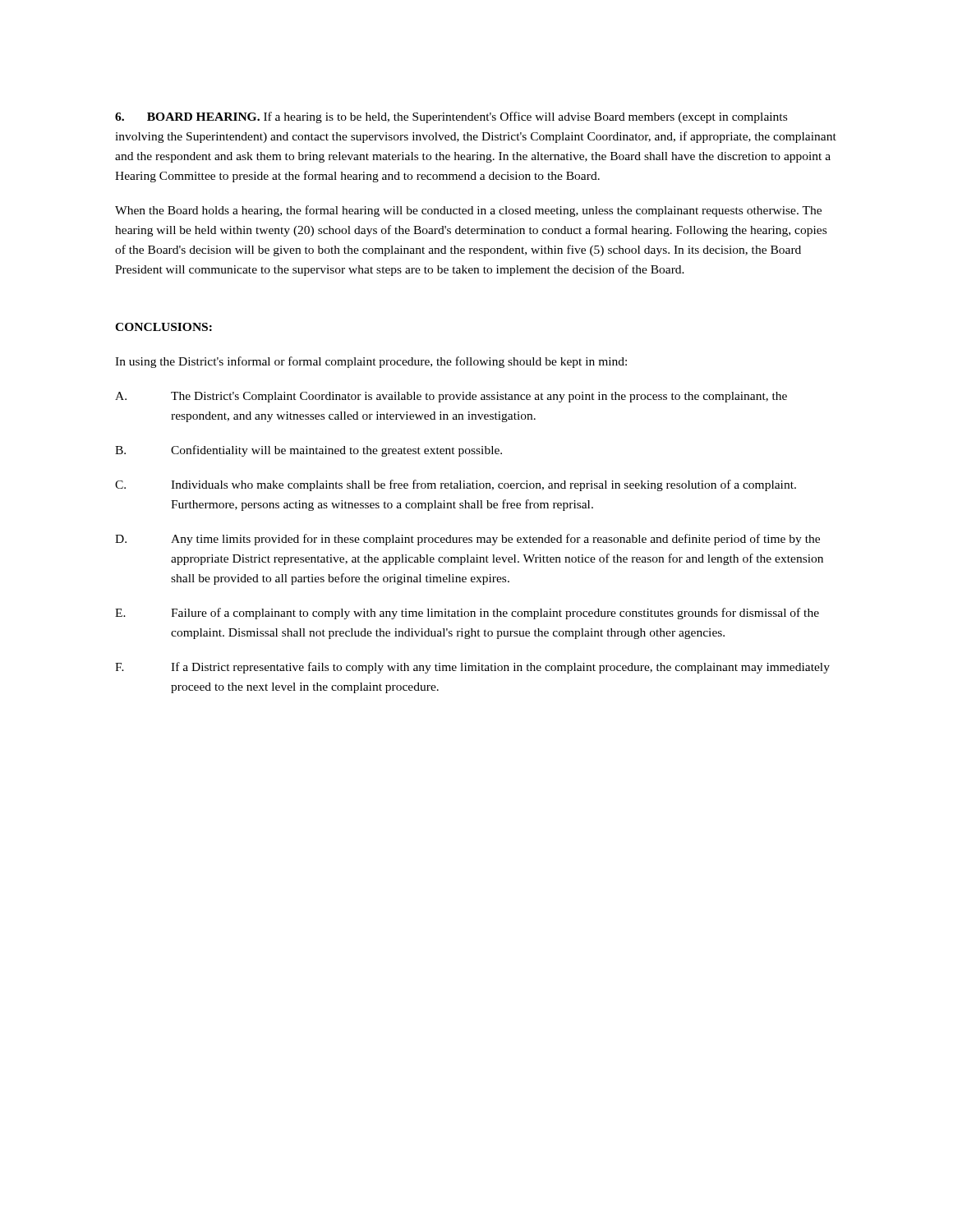The image size is (953, 1232).
Task: Locate a section header
Action: pyautogui.click(x=164, y=327)
